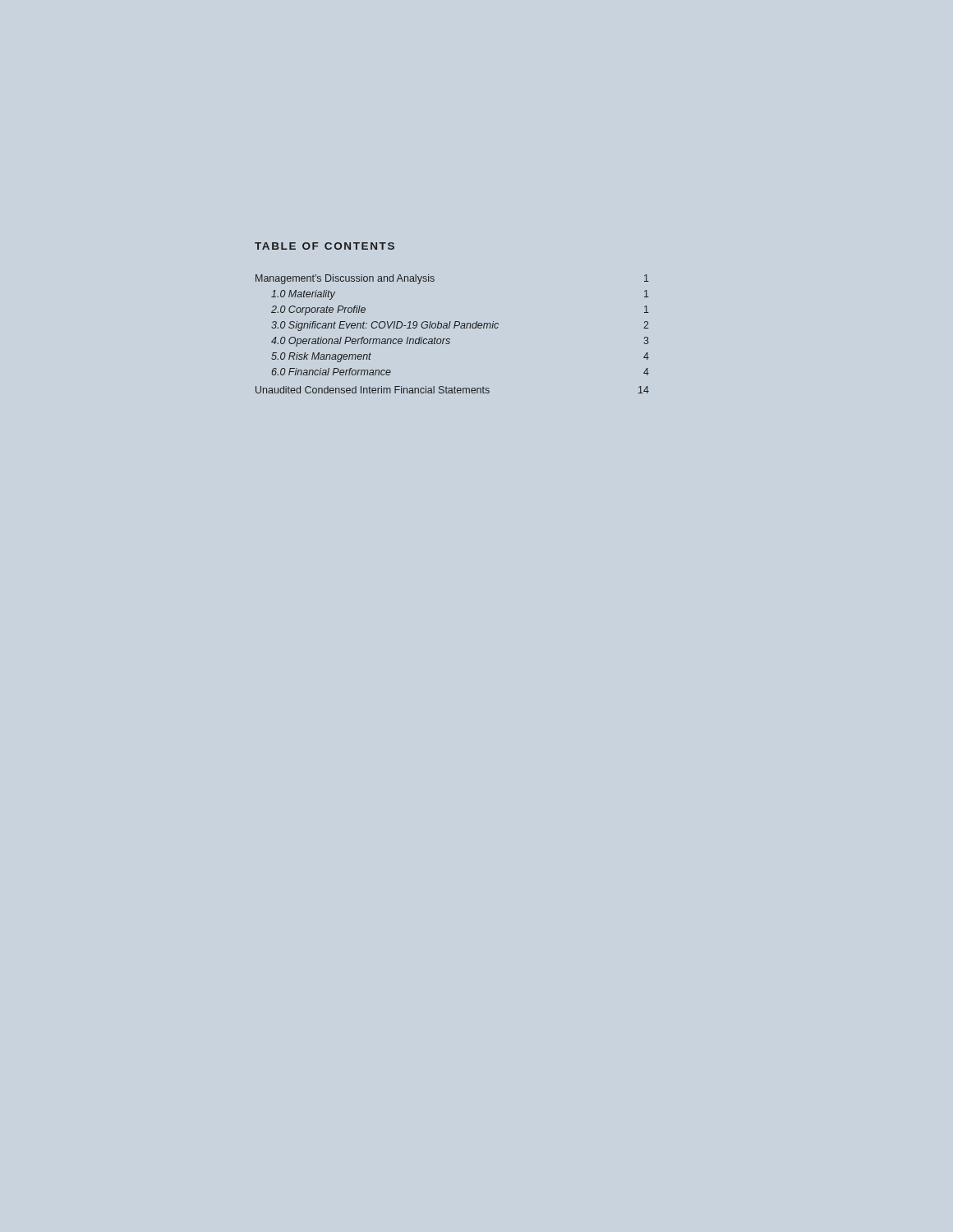This screenshot has width=953, height=1232.
Task: Locate the text "TABLE OF CONTENTS"
Action: (325, 246)
